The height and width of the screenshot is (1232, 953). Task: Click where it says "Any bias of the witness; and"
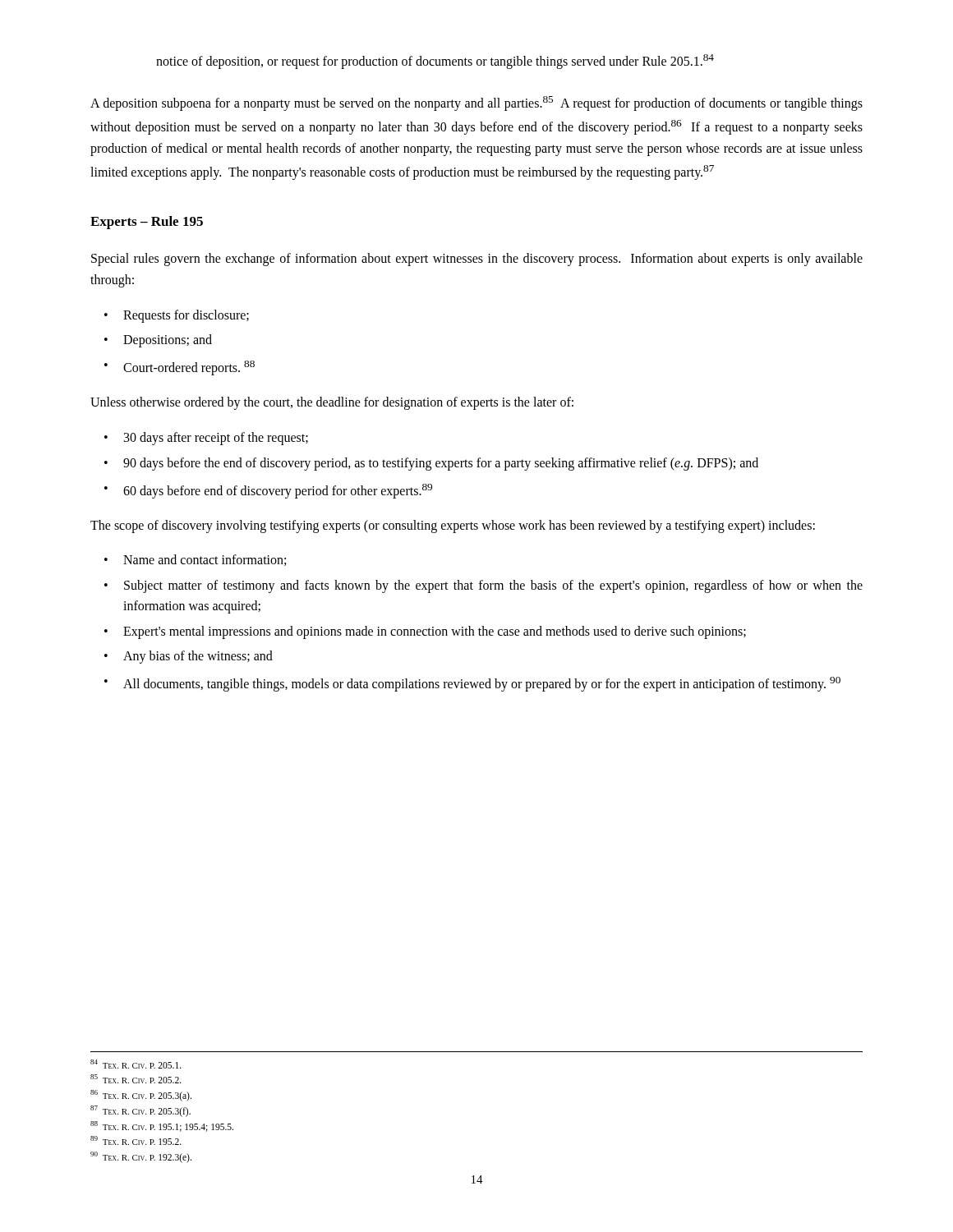point(198,656)
